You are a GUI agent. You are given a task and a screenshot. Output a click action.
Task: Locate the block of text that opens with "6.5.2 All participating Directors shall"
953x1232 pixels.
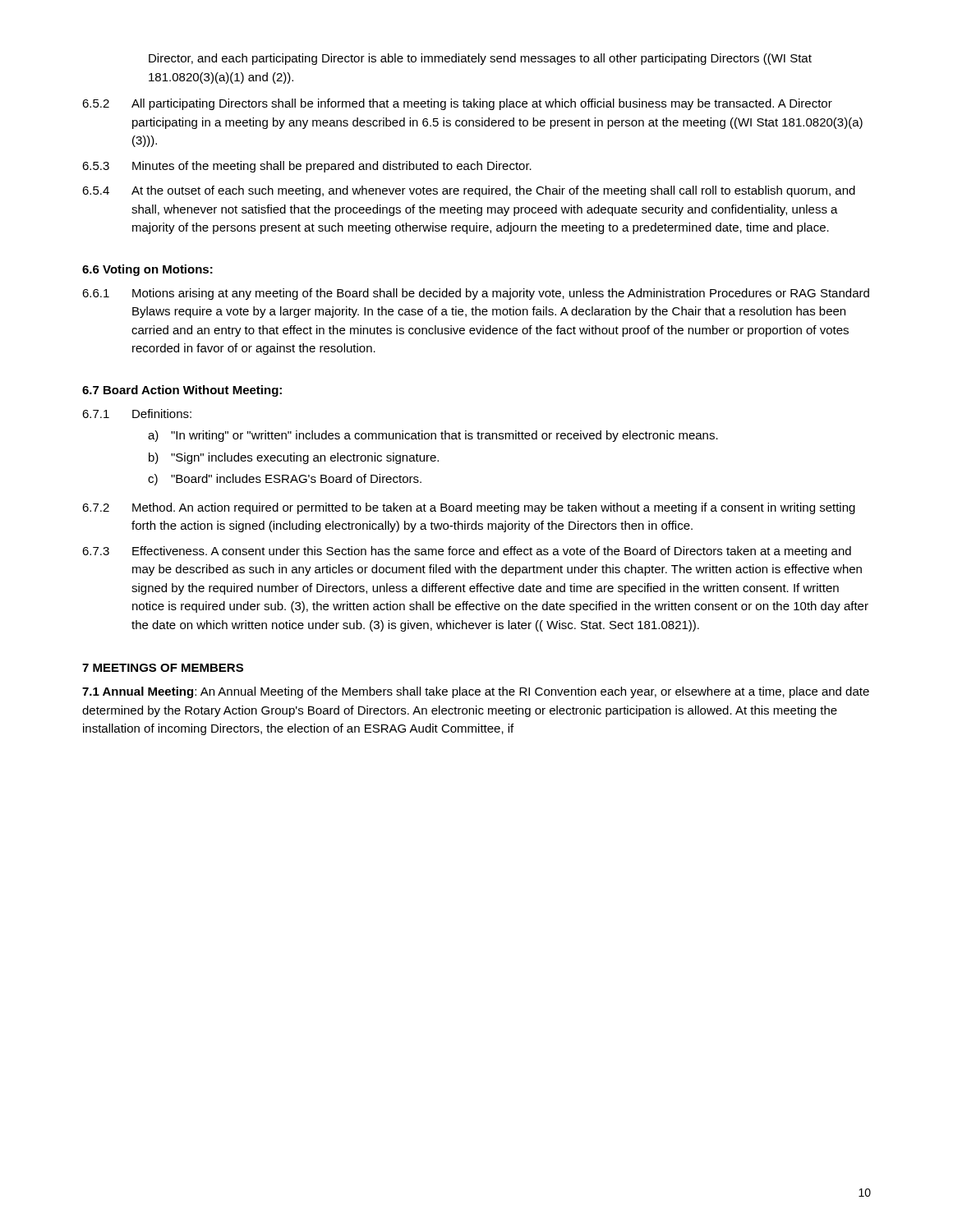coord(476,122)
